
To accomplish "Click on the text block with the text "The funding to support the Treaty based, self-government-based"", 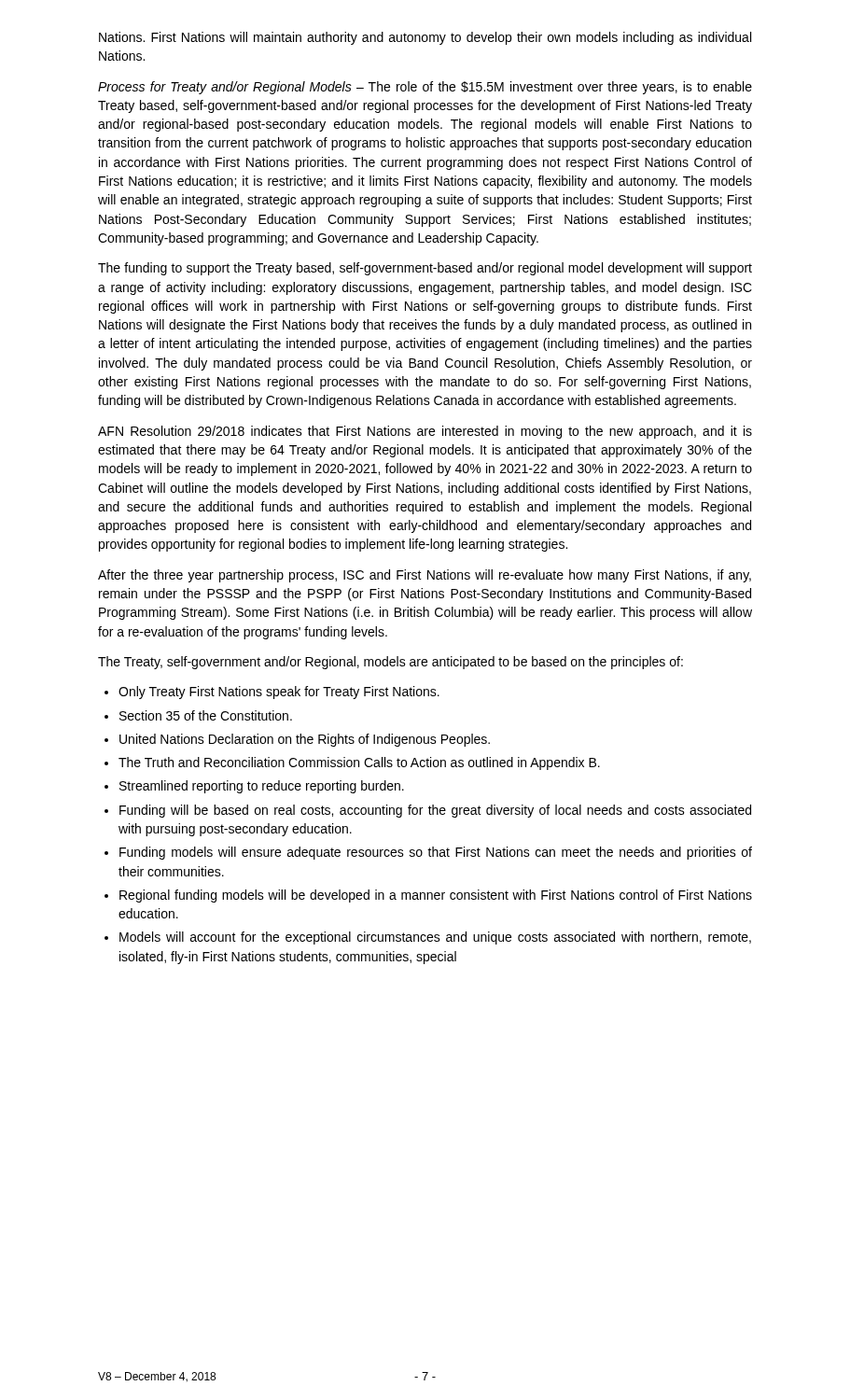I will [x=425, y=335].
